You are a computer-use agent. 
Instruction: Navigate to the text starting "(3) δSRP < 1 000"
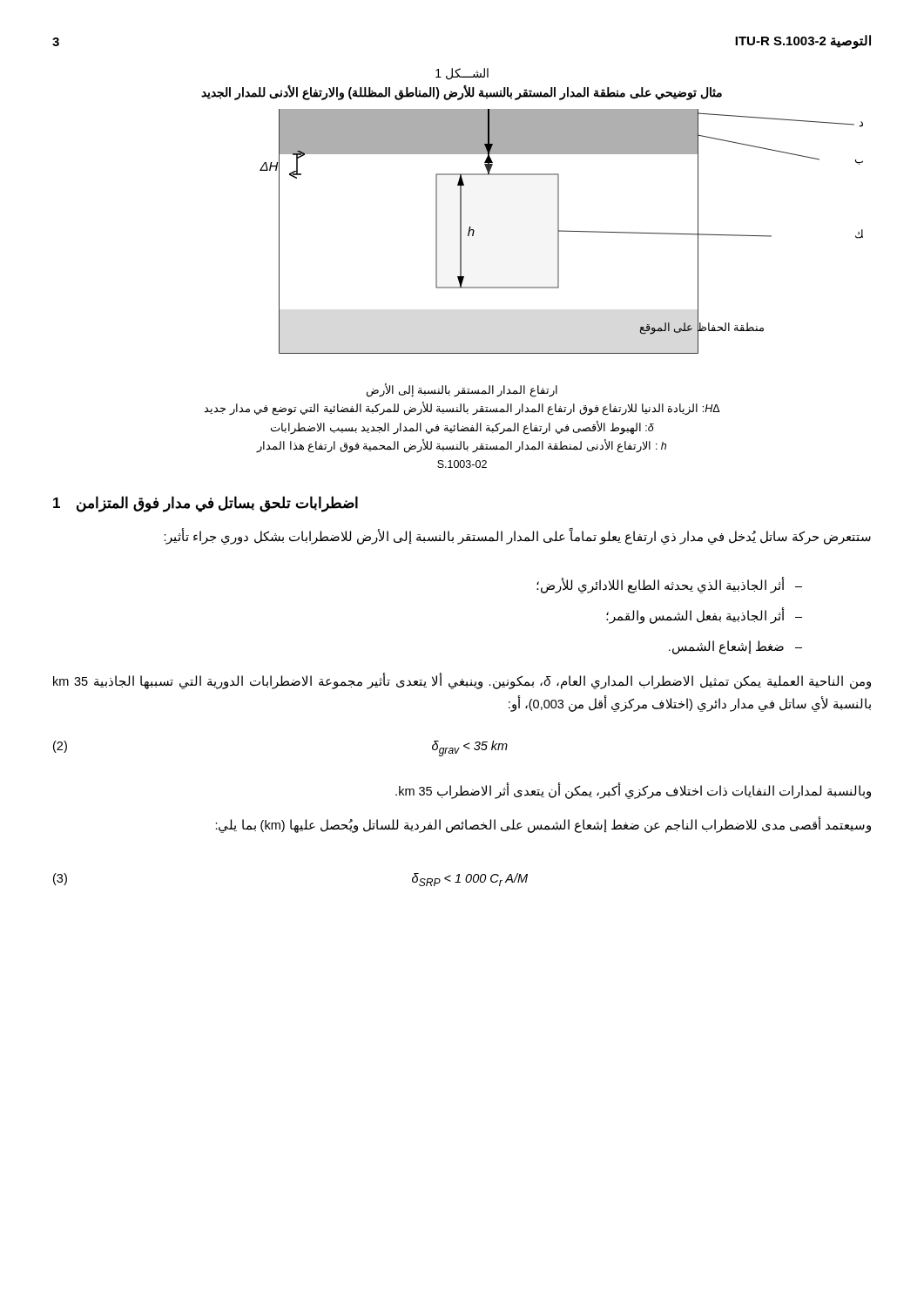click(x=58, y=880)
